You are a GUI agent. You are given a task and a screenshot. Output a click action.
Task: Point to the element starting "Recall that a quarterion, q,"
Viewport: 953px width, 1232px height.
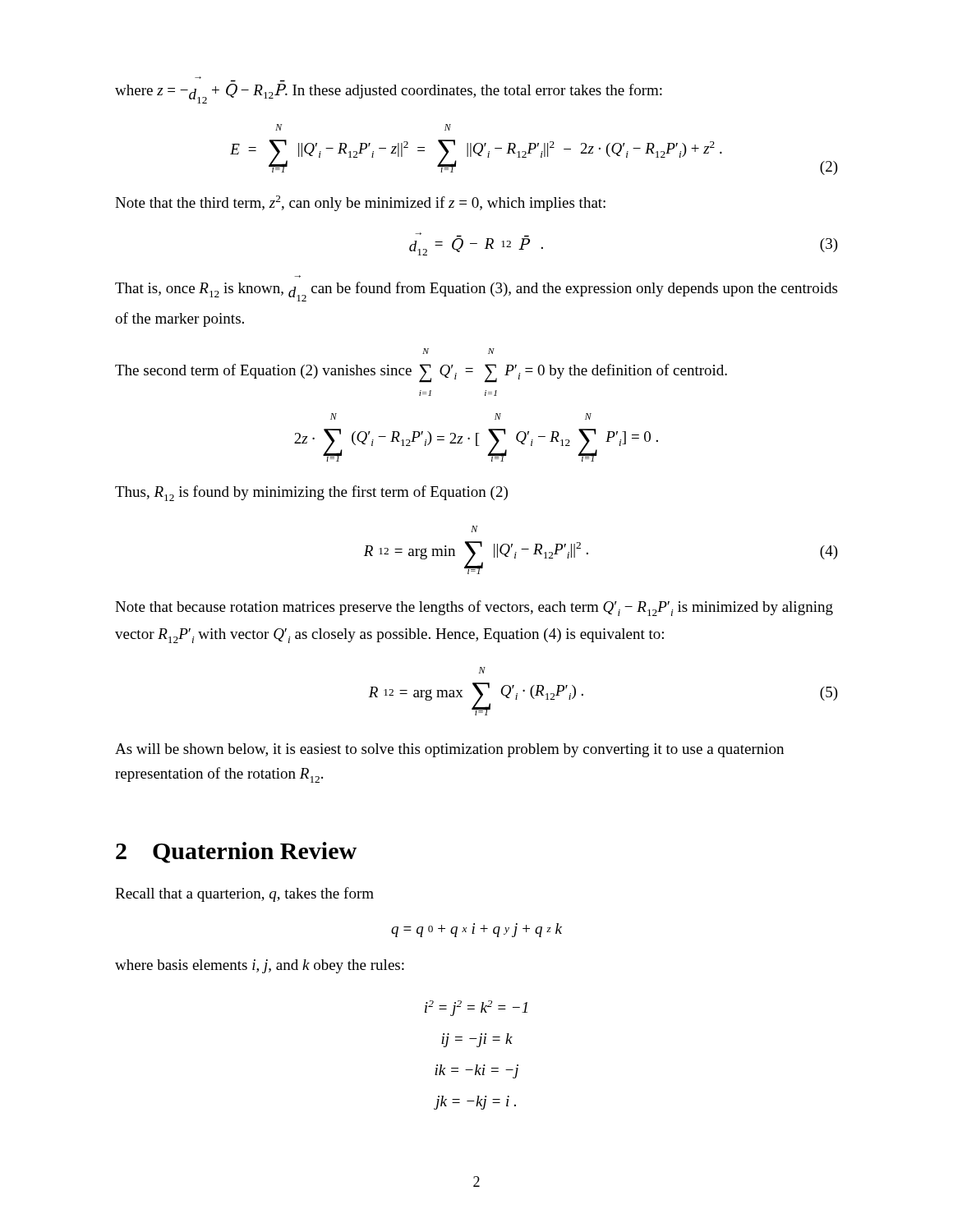pos(244,893)
